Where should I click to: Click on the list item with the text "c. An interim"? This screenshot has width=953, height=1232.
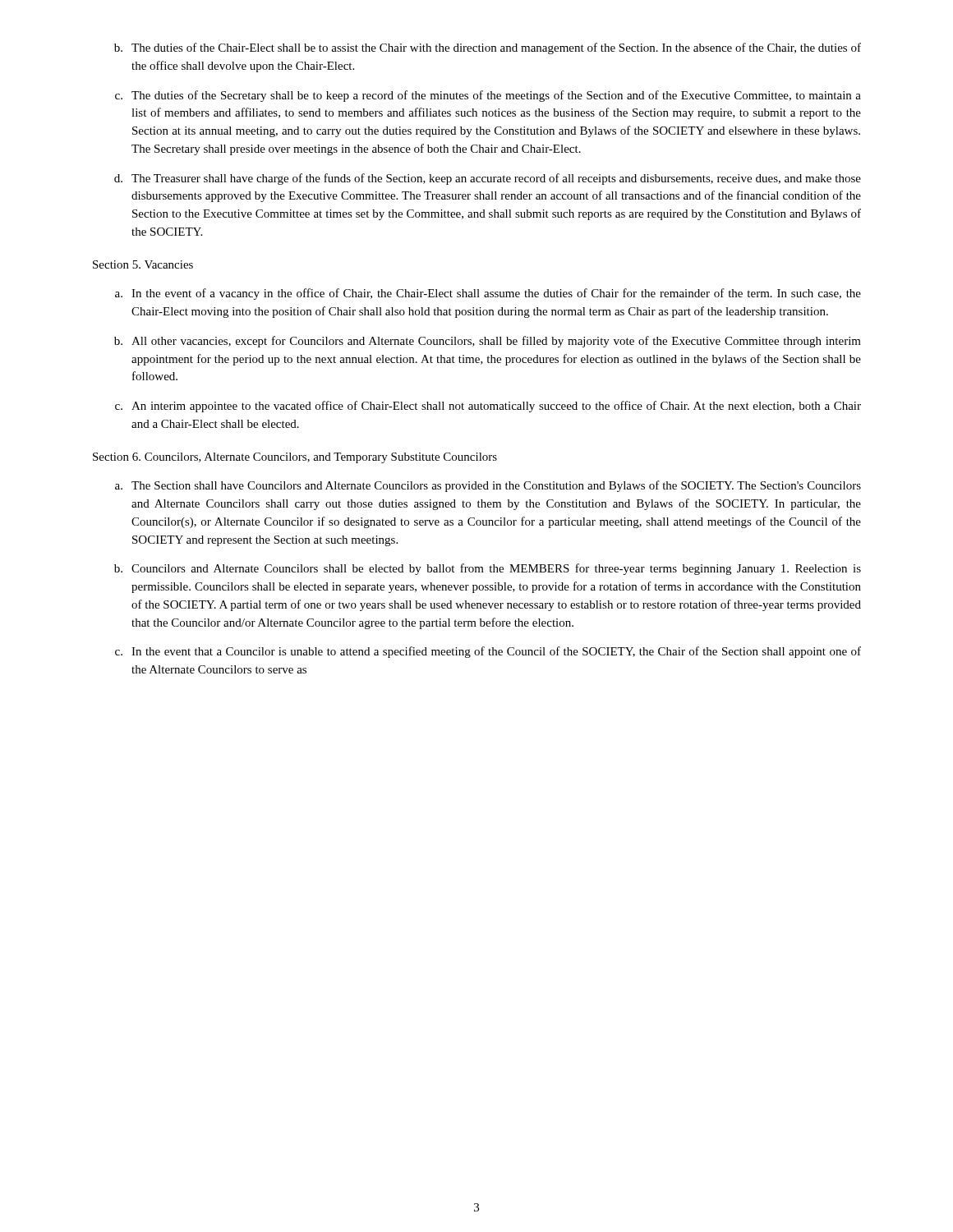point(476,415)
